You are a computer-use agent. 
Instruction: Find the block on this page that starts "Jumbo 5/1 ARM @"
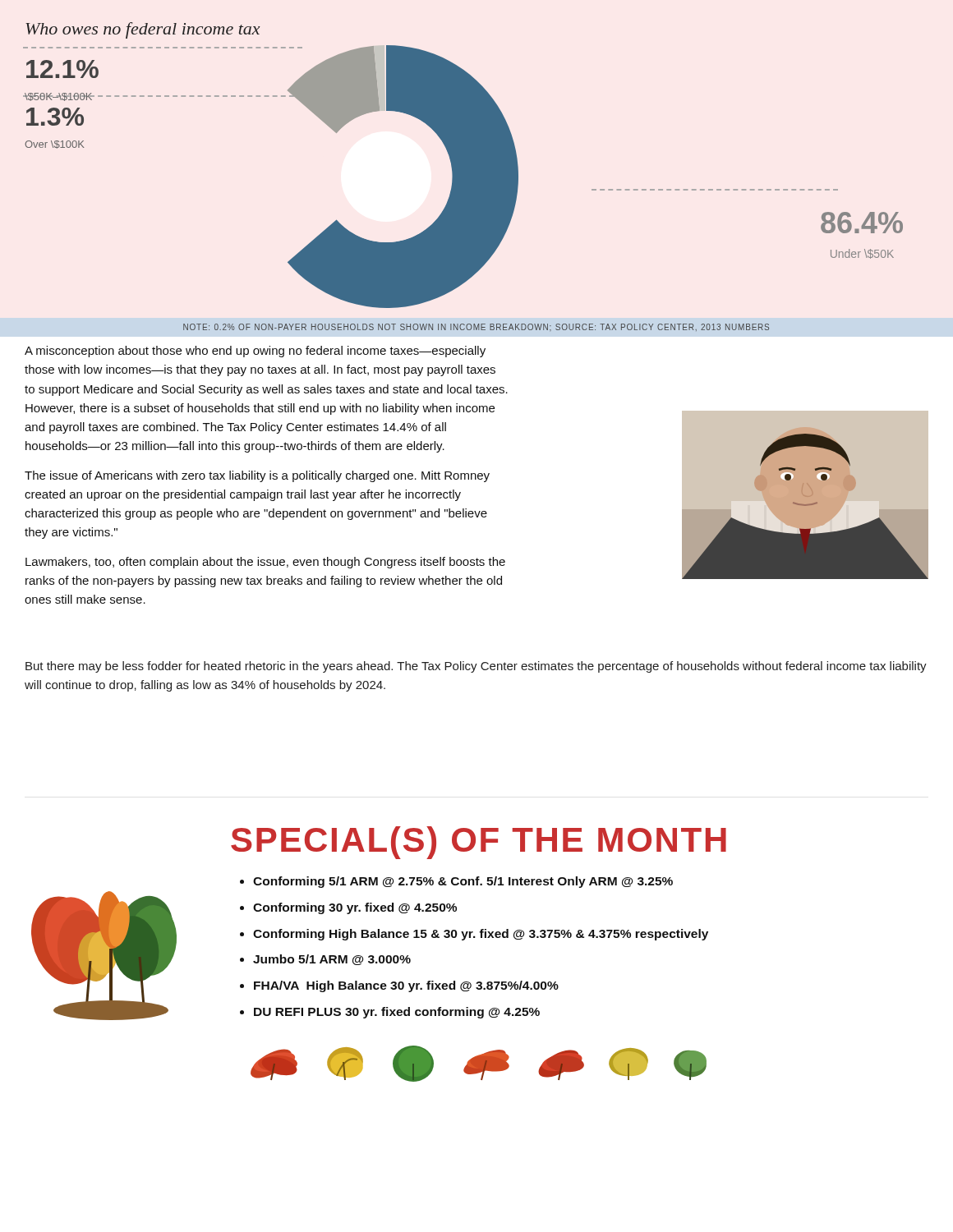332,959
